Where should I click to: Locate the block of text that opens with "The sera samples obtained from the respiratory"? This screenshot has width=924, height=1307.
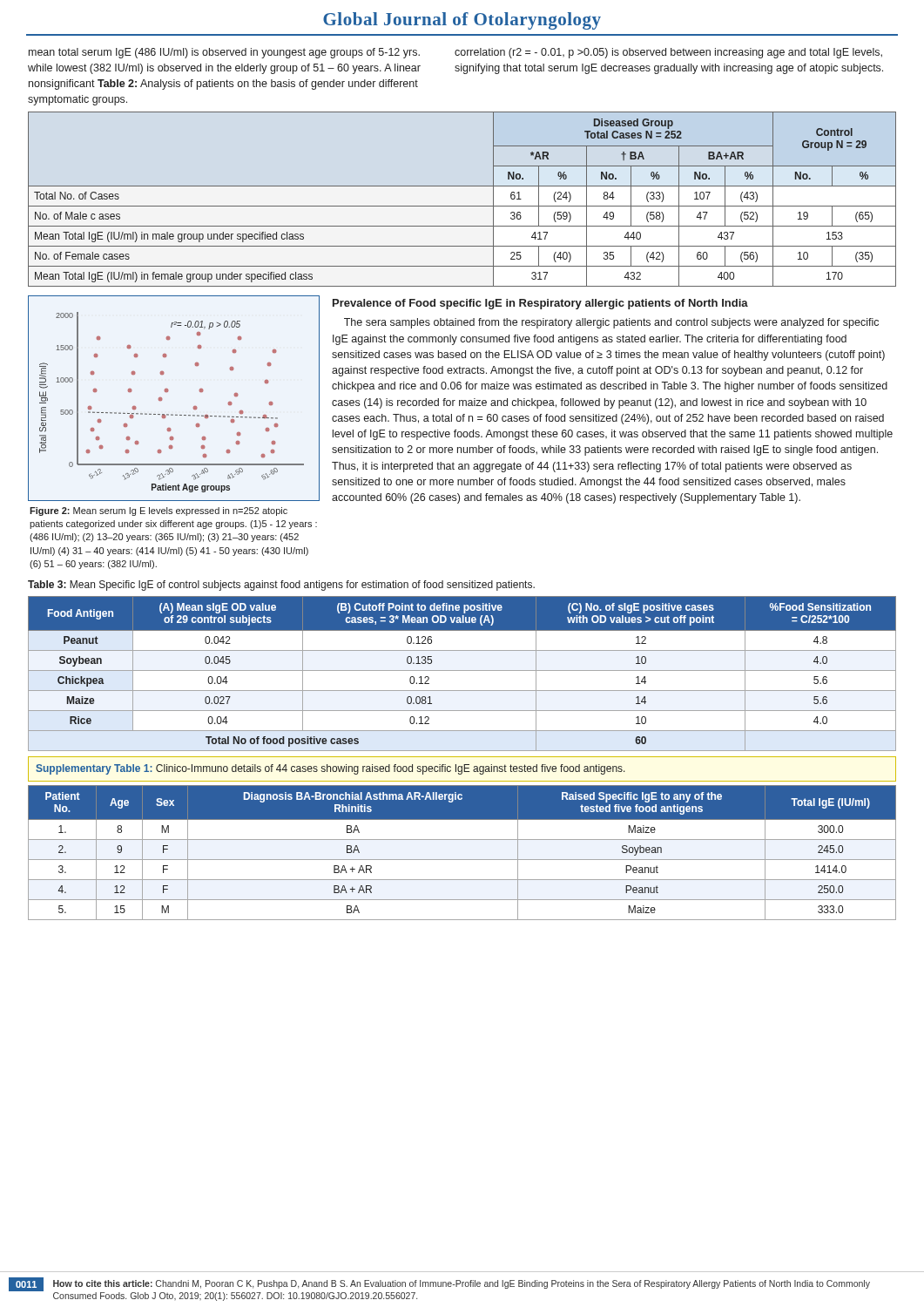(612, 410)
